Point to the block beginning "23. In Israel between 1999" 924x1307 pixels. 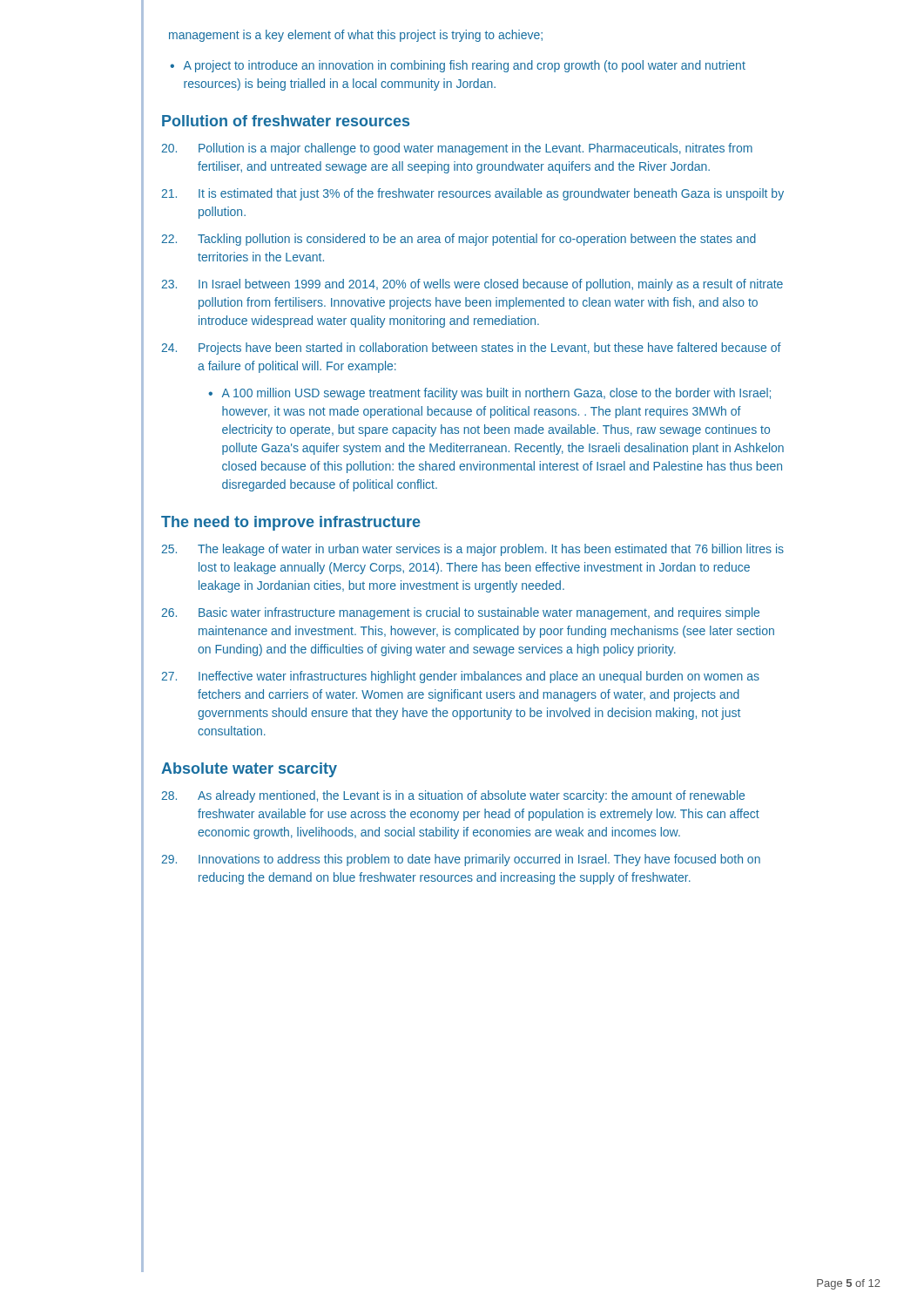[x=475, y=303]
